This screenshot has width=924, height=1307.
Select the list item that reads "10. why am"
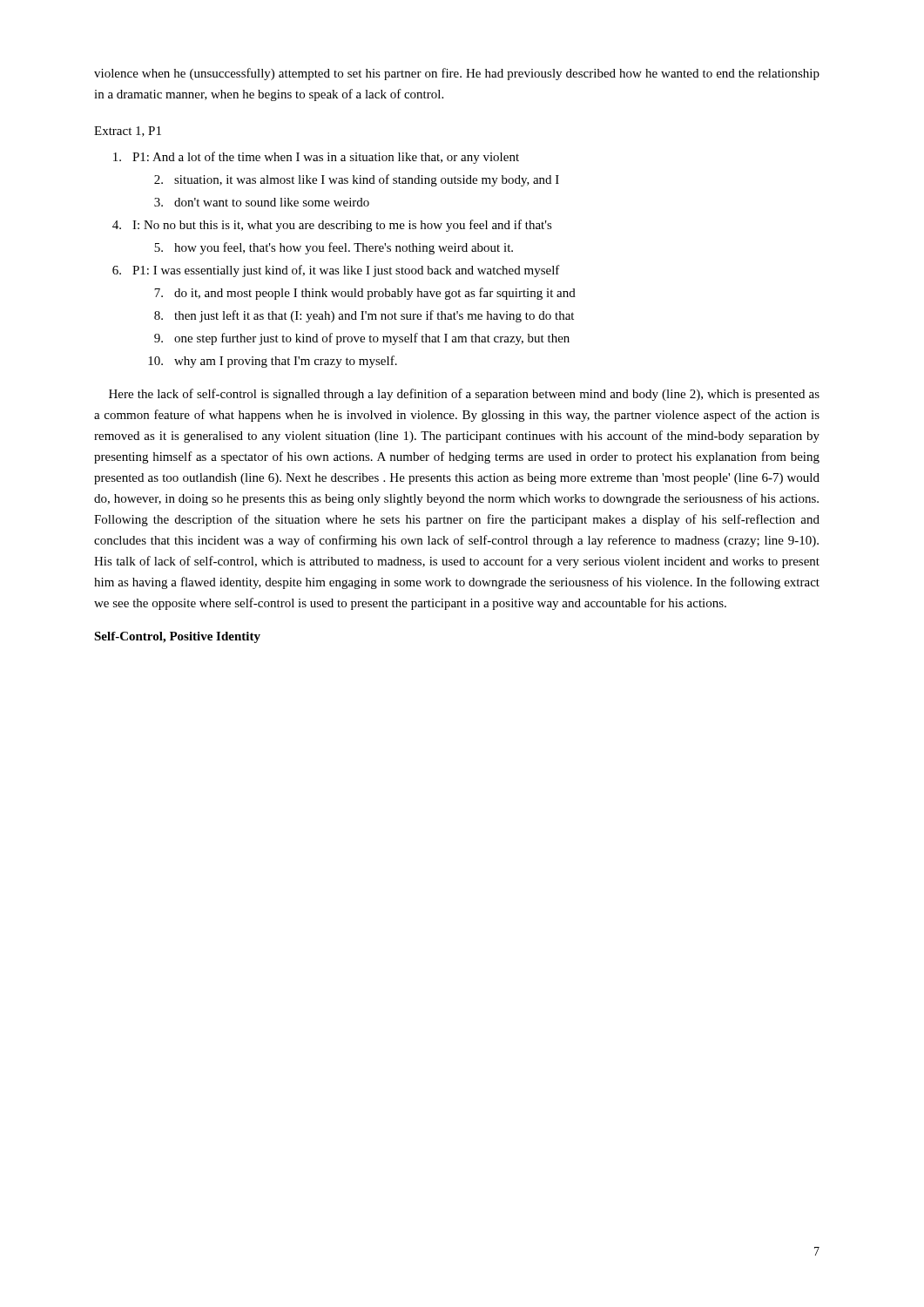[273, 362]
